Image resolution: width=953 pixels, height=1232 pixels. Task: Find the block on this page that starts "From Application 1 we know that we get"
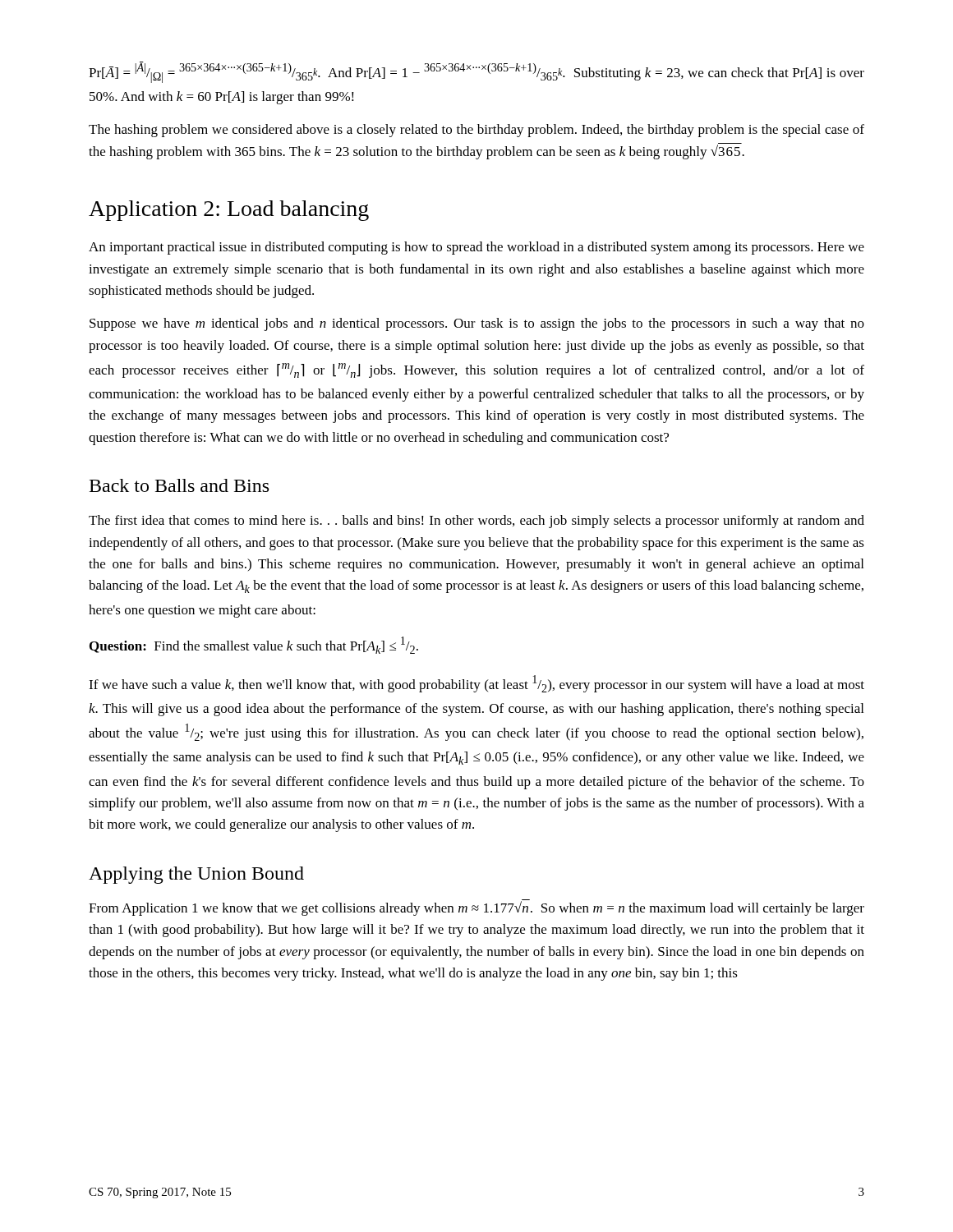click(476, 940)
